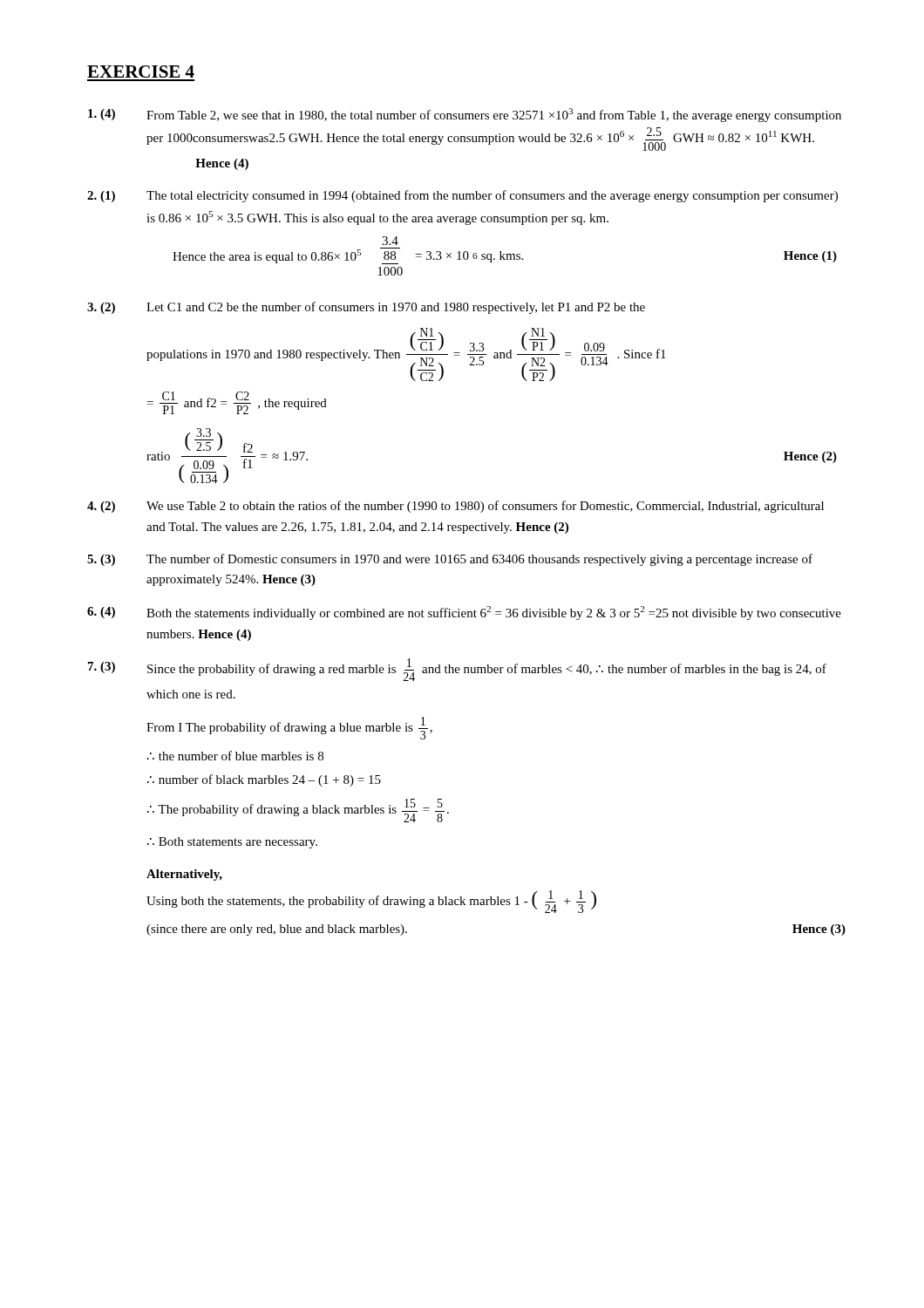Where is the passage that starts "(2) We use"?
The width and height of the screenshot is (924, 1308).
466,517
